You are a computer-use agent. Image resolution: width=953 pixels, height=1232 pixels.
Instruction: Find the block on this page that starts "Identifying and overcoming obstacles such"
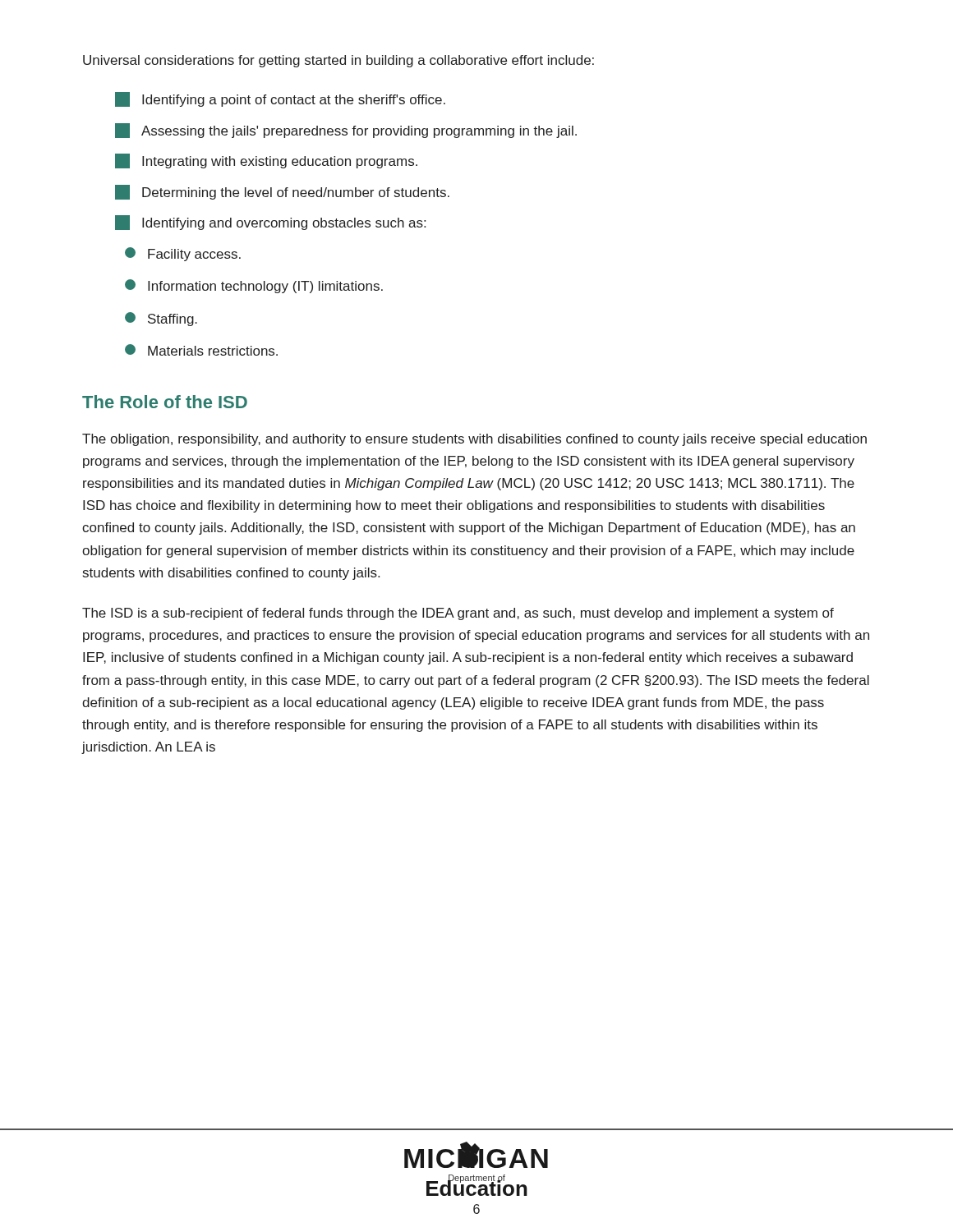pos(271,223)
